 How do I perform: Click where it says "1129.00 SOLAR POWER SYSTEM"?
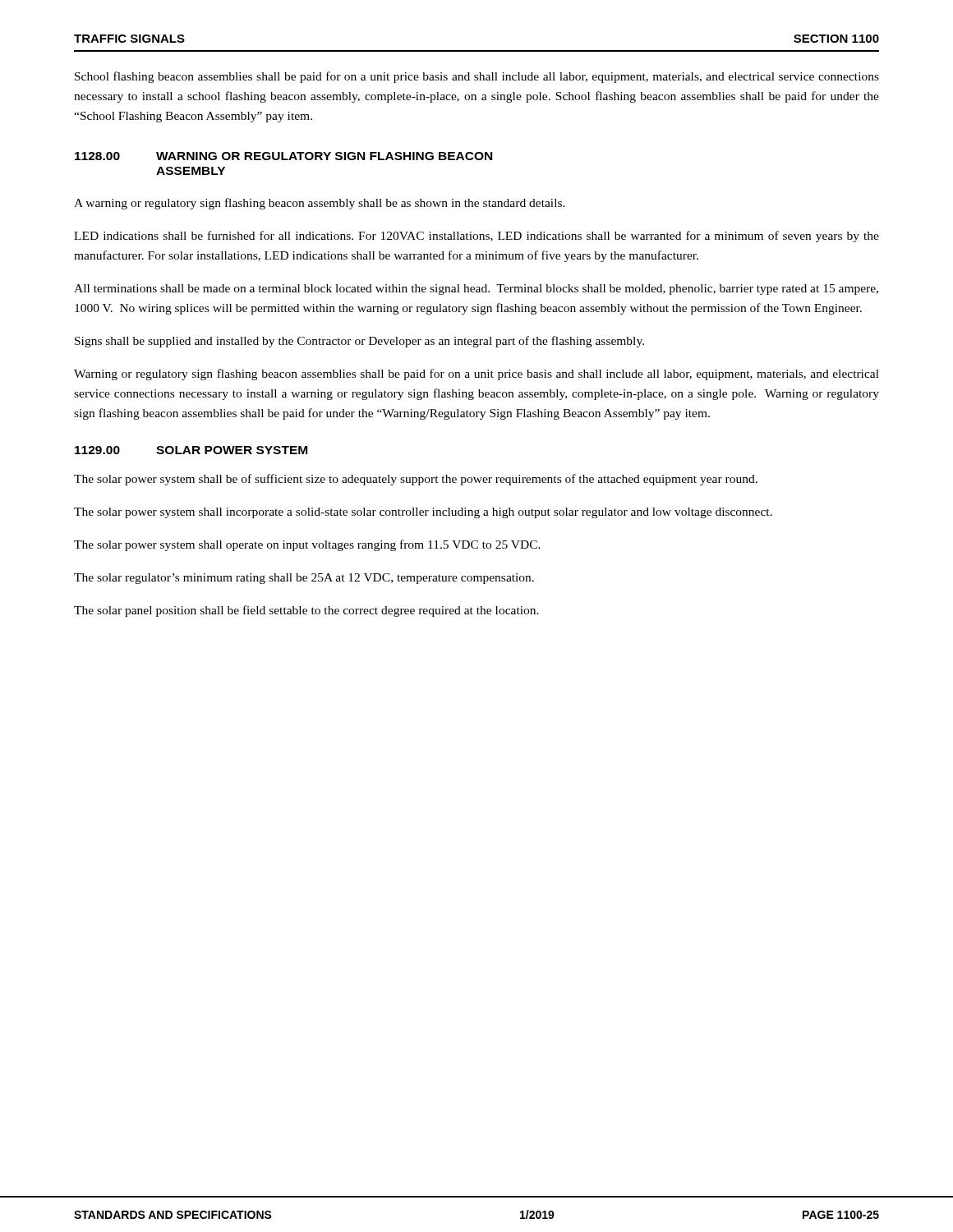[x=191, y=450]
